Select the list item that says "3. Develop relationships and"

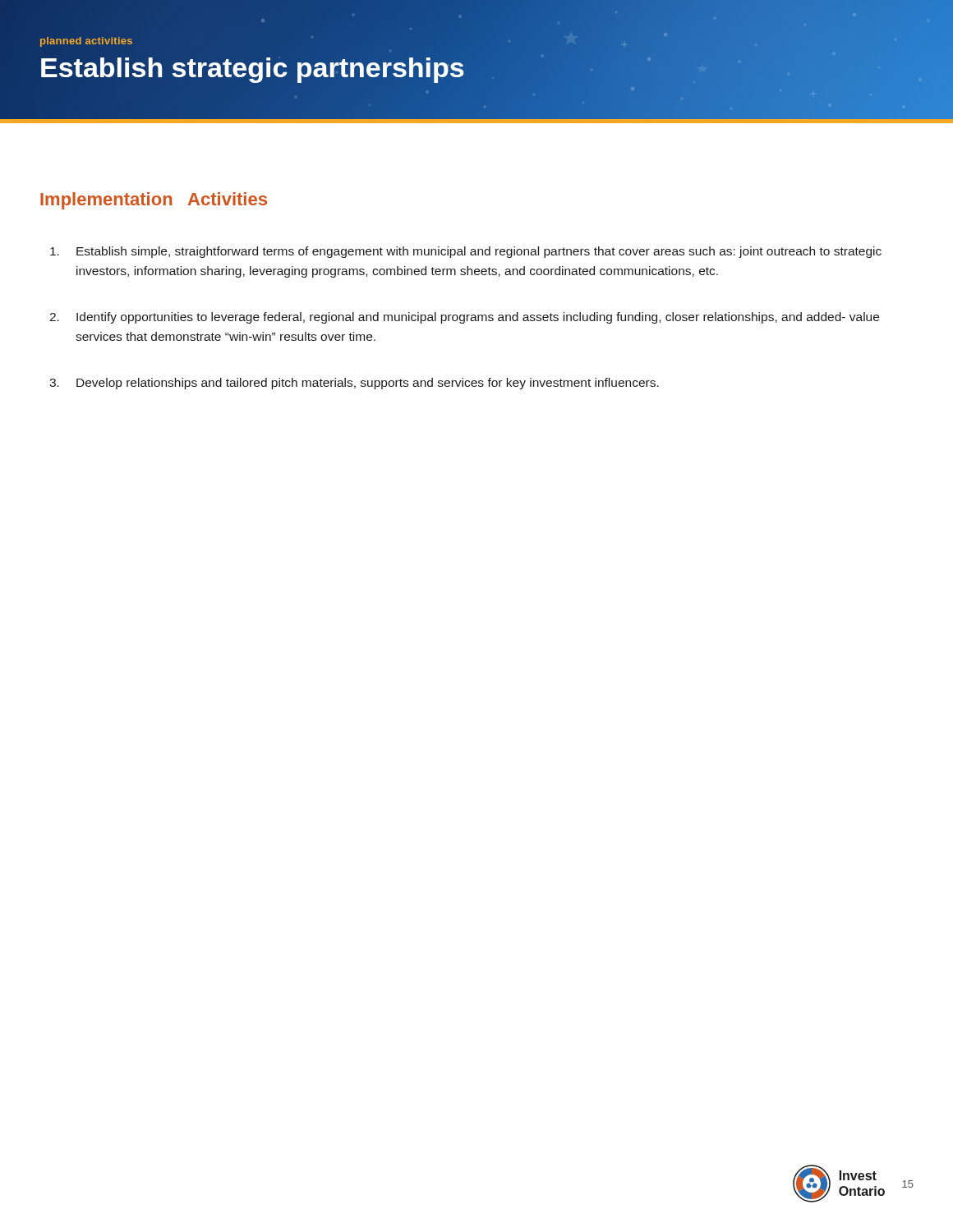[481, 383]
